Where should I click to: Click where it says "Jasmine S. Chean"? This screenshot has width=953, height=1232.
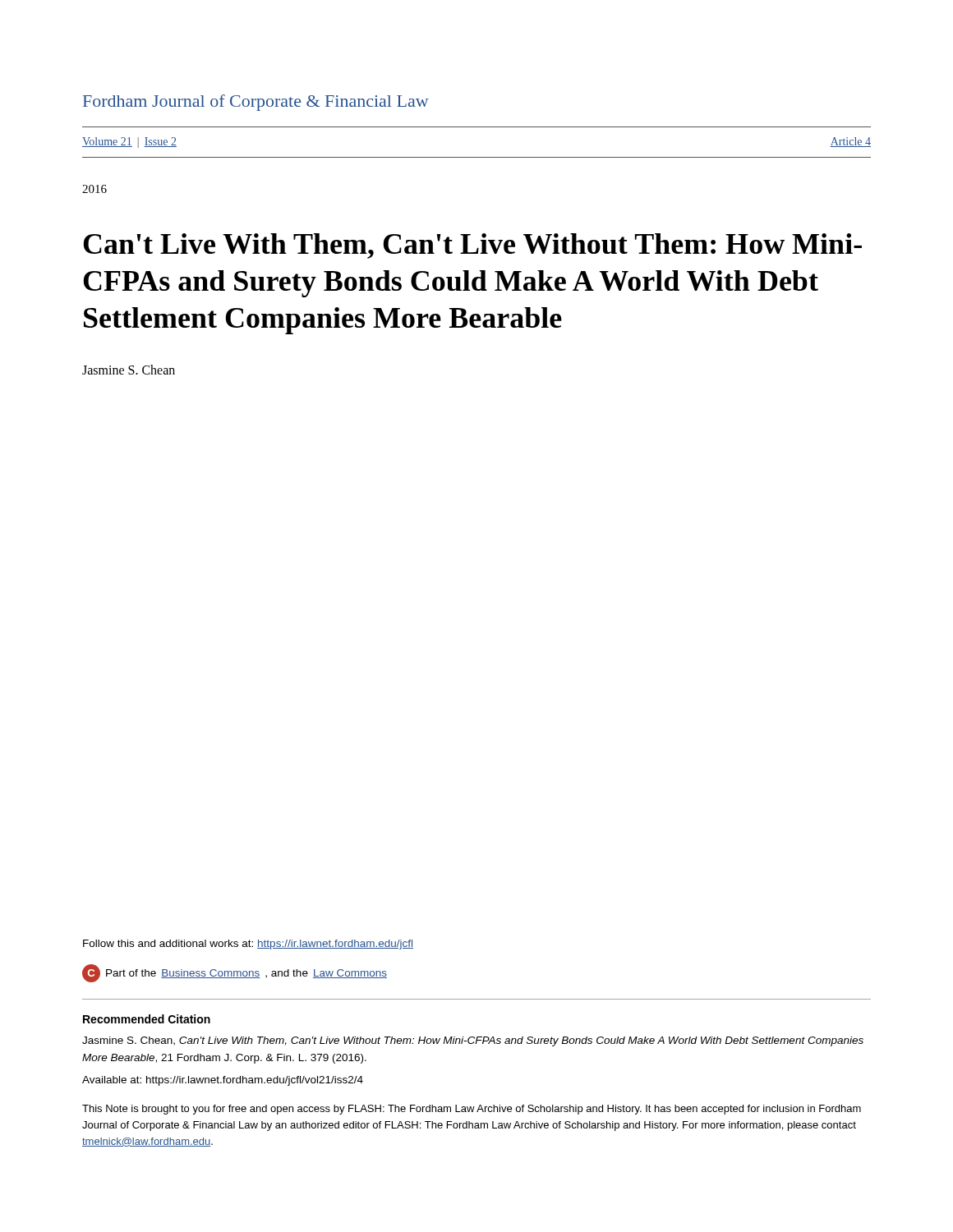point(129,370)
